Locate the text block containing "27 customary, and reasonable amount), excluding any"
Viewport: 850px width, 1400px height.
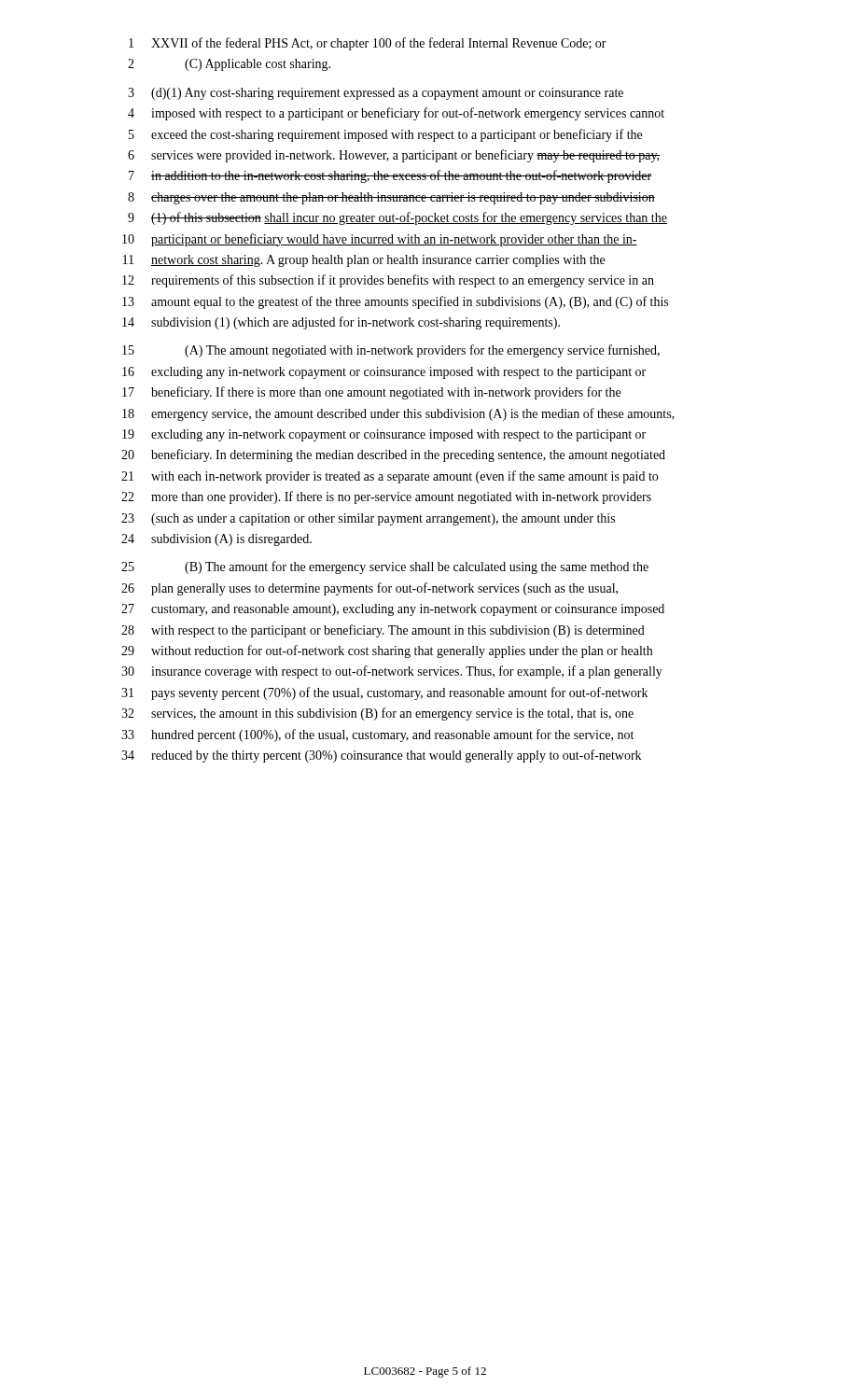click(442, 610)
